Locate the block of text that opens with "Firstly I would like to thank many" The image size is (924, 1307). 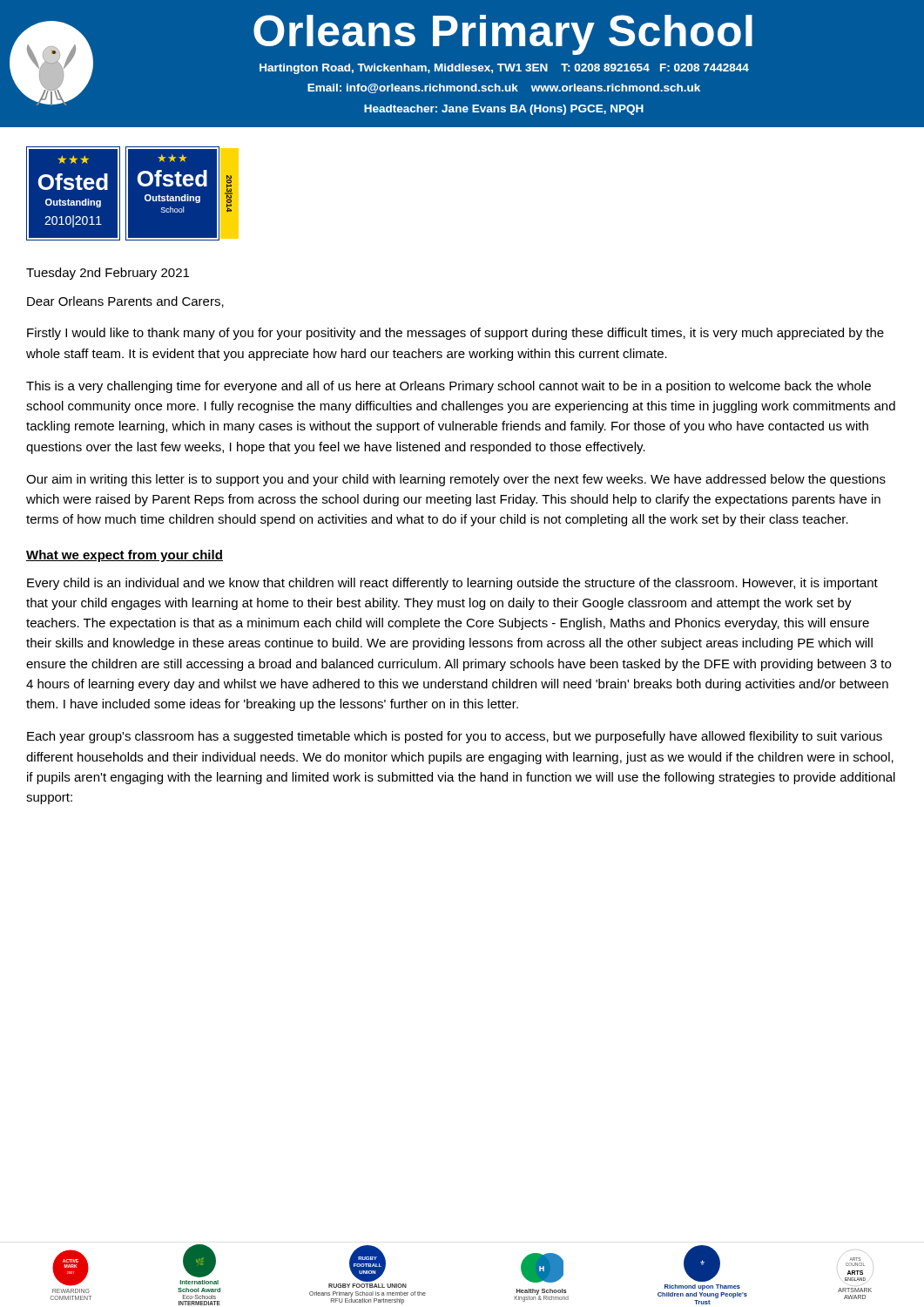coord(455,343)
